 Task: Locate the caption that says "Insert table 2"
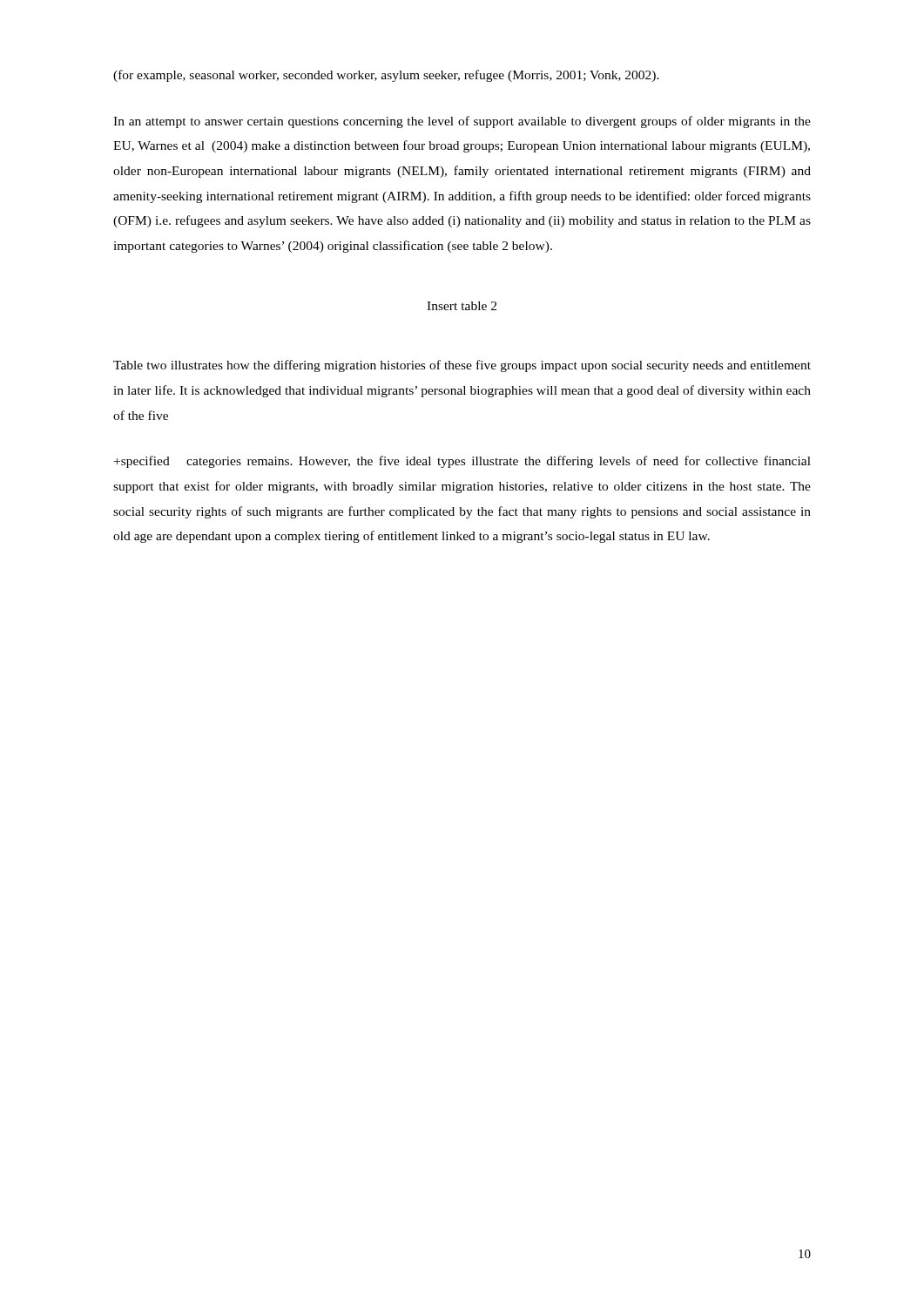[x=462, y=305]
